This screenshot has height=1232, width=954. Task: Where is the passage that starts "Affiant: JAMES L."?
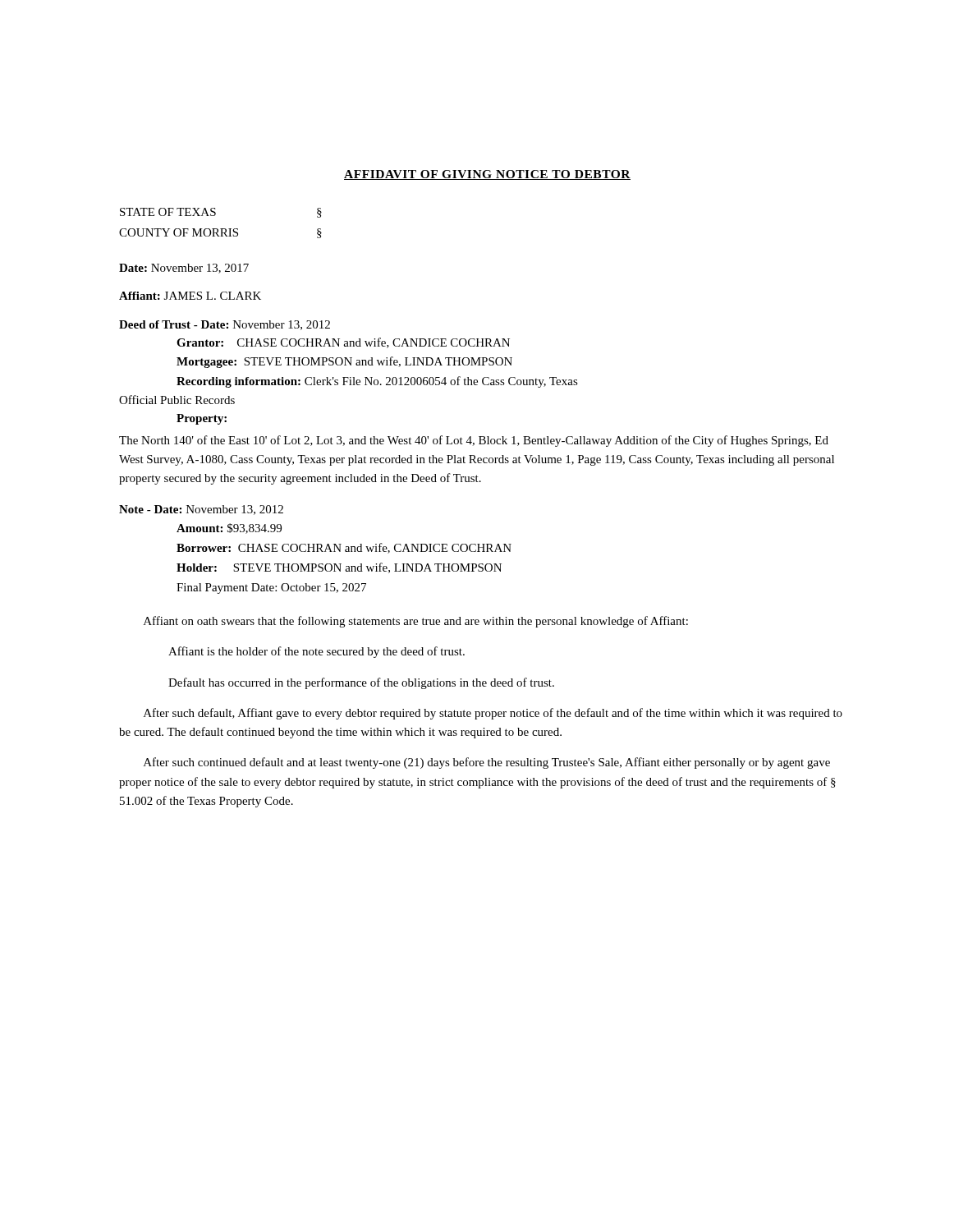point(190,296)
